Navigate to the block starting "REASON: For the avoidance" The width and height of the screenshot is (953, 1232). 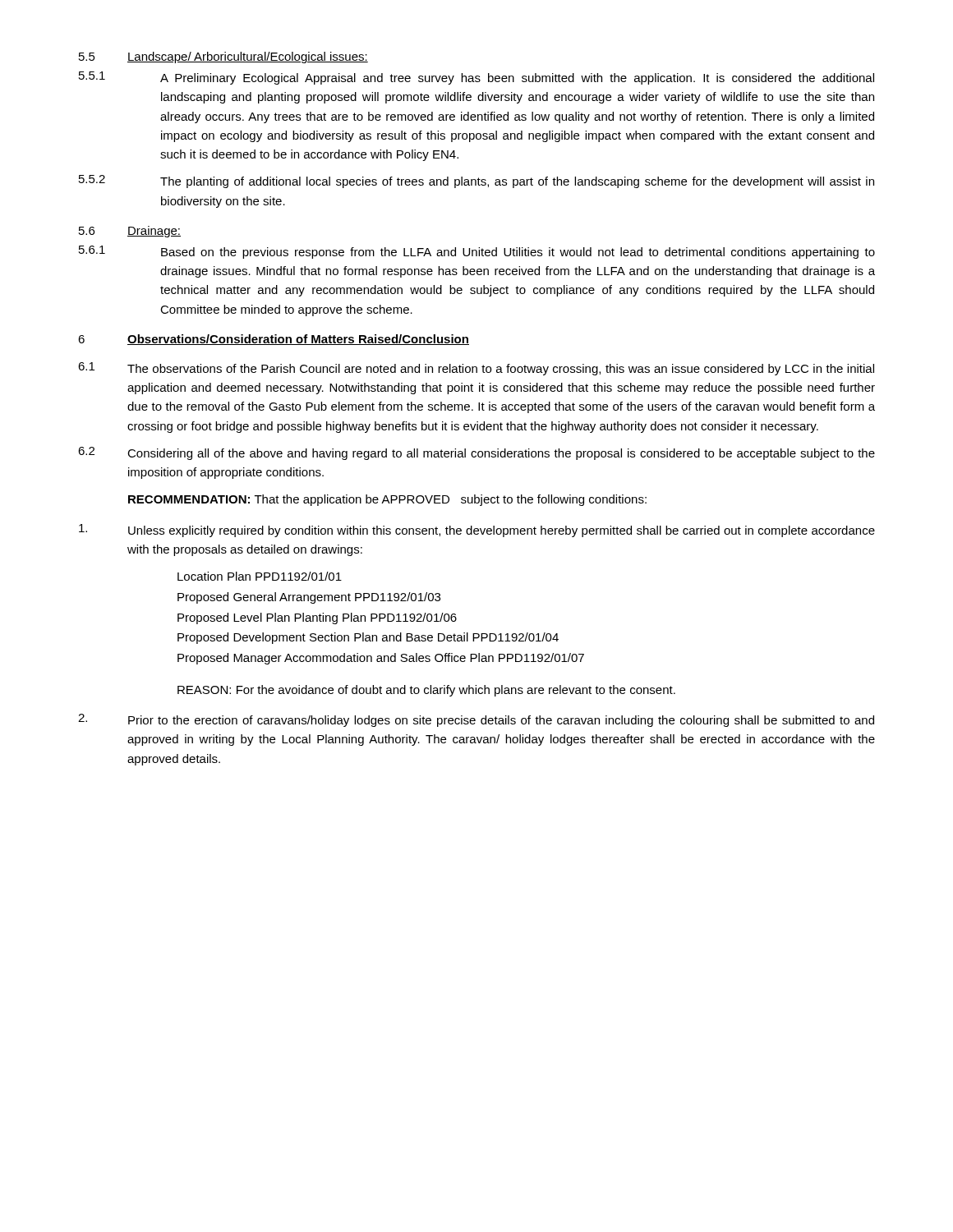[x=426, y=689]
